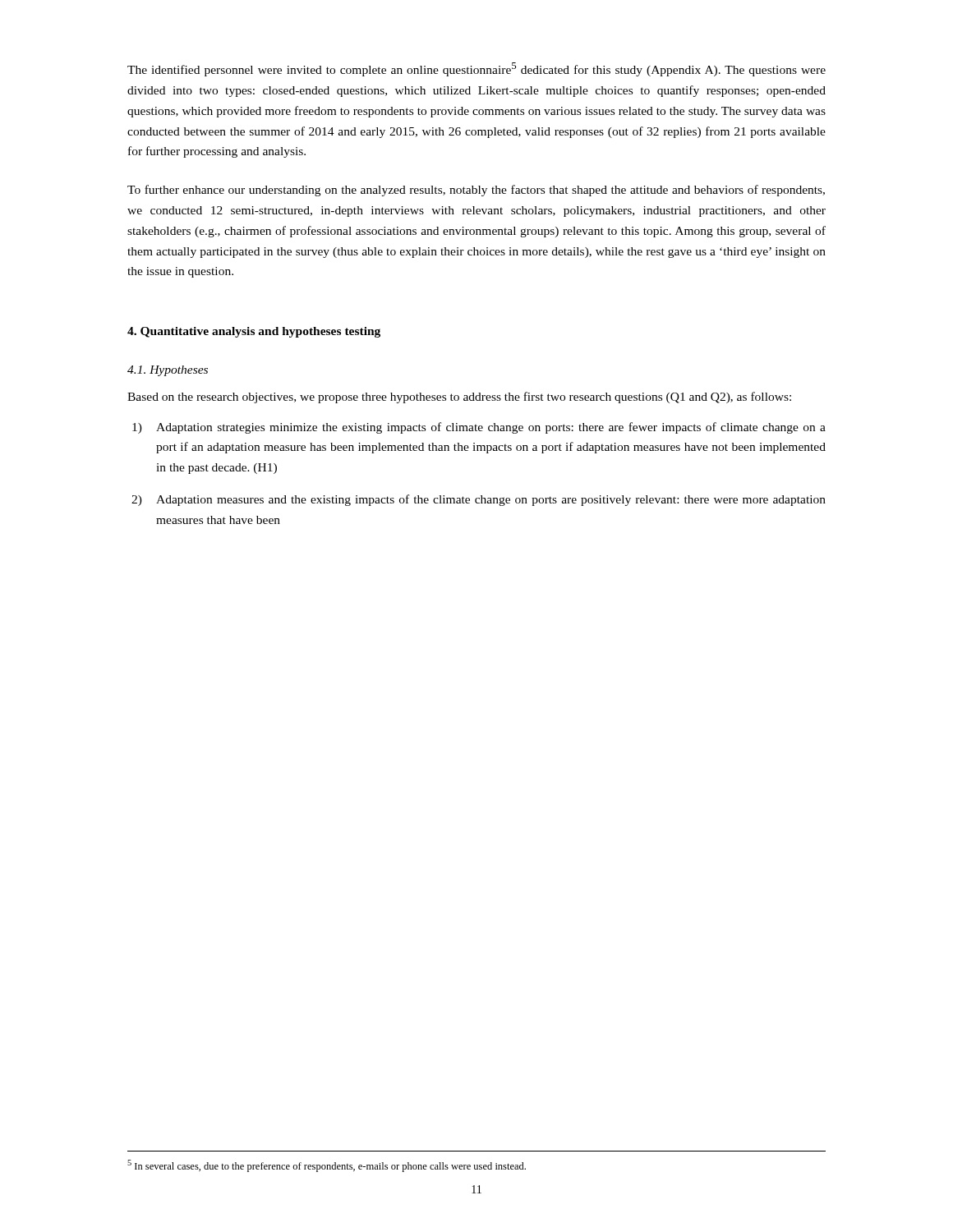Find the footnote containing "5 In several cases,"
Screen dimensions: 1232x953
point(327,1165)
